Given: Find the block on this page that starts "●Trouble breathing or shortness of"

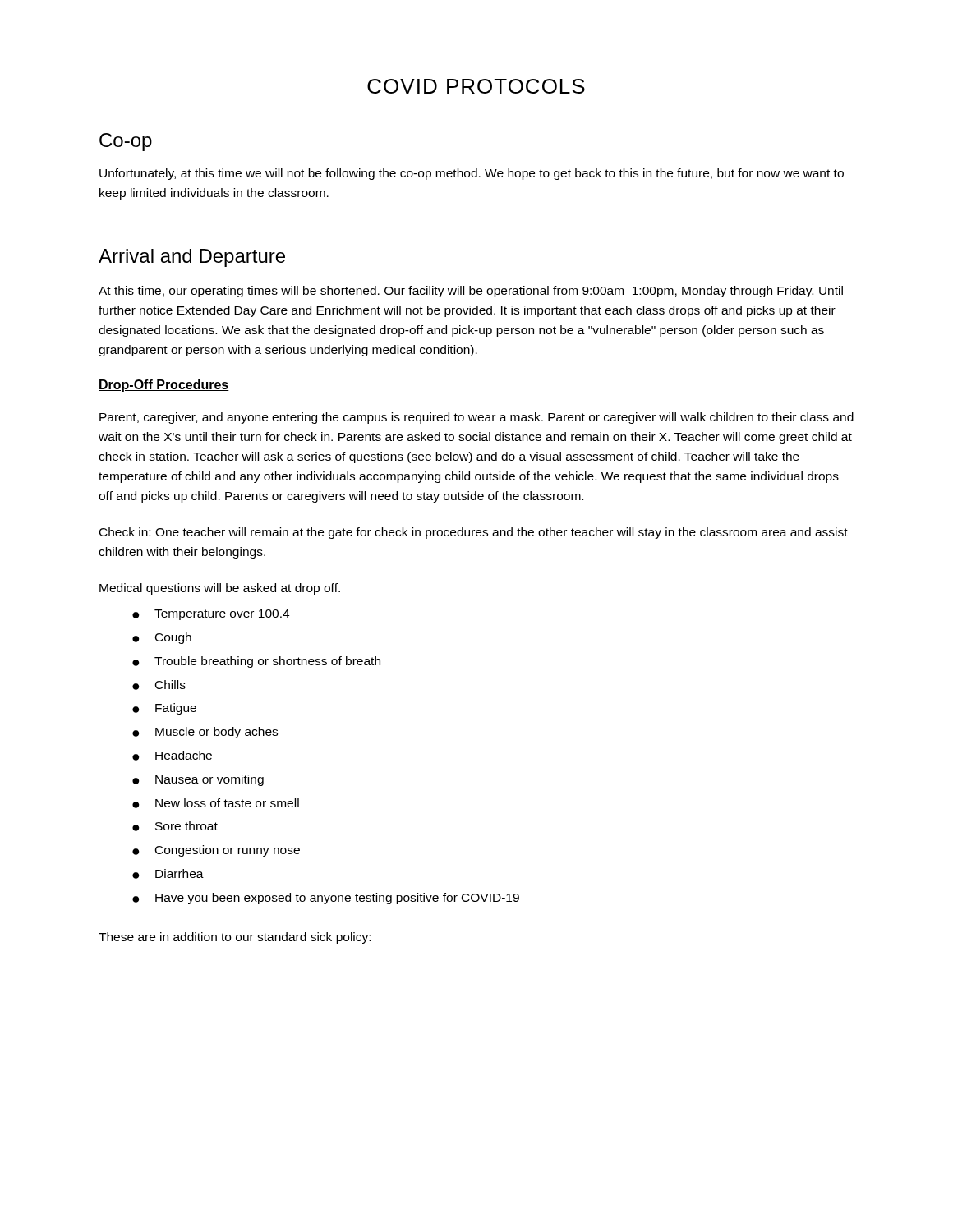Looking at the screenshot, I should pyautogui.click(x=256, y=662).
